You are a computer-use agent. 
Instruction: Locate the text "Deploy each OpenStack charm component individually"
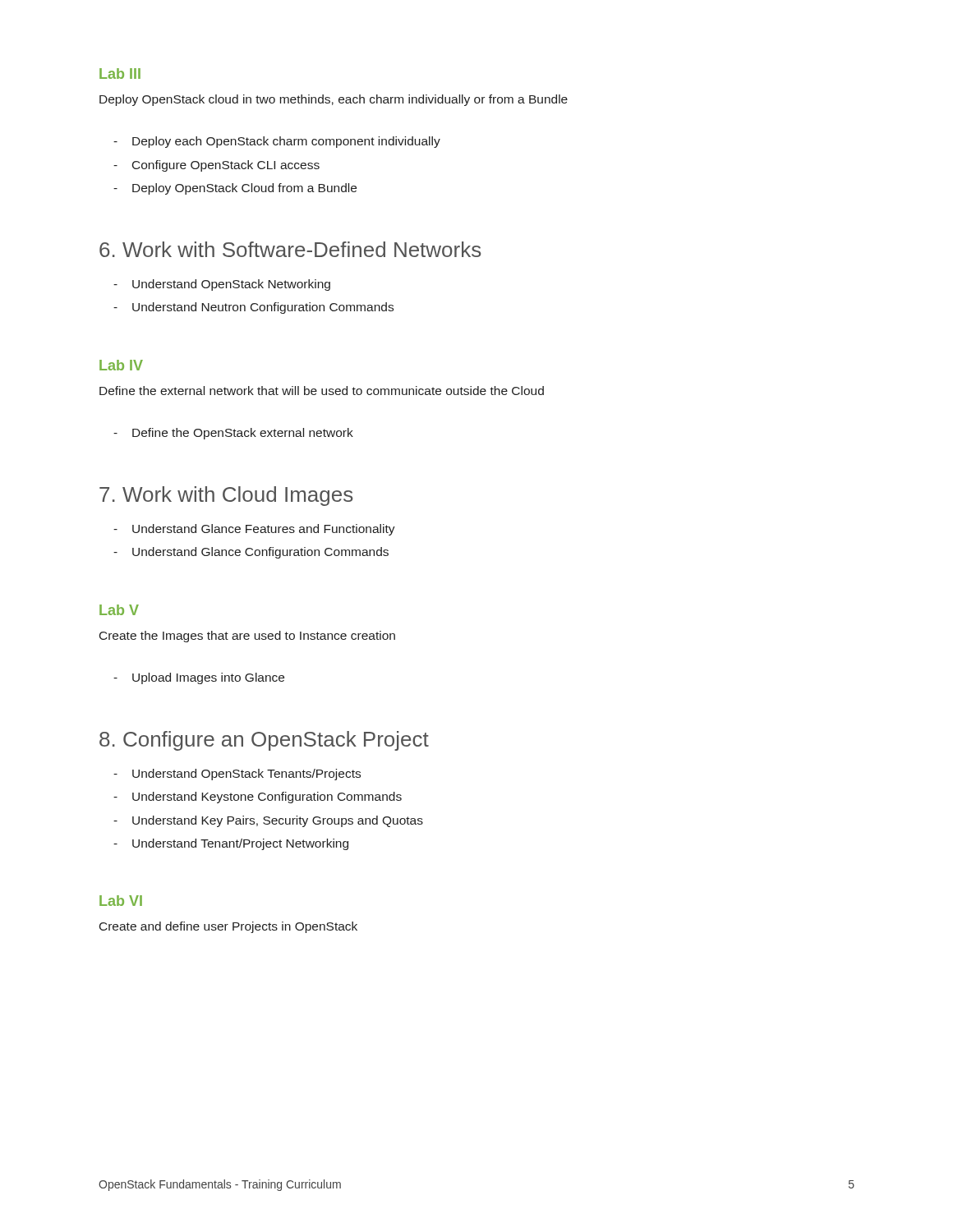pyautogui.click(x=286, y=141)
